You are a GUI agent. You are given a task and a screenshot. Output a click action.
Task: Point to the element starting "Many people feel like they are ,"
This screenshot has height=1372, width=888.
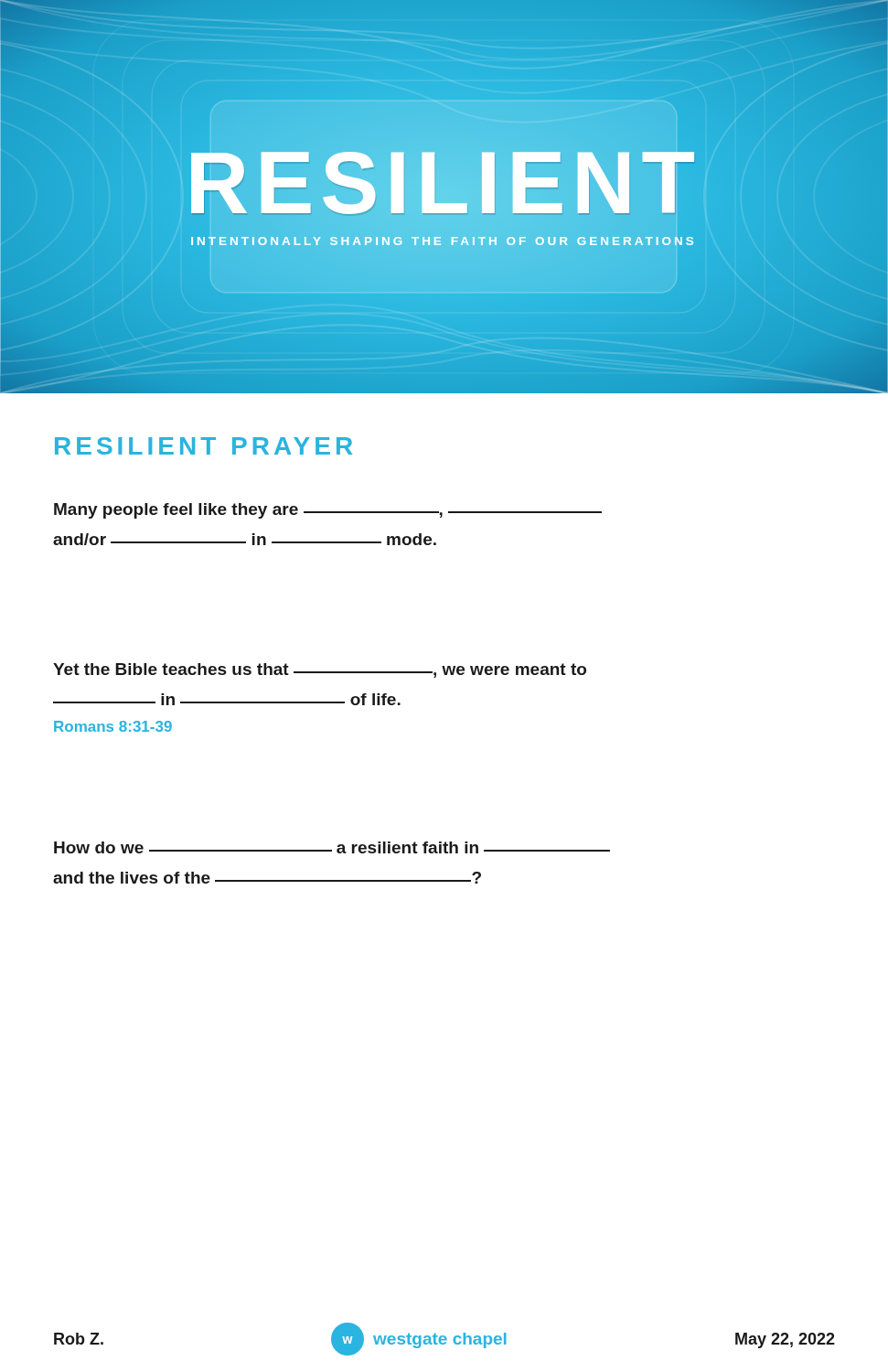[327, 524]
